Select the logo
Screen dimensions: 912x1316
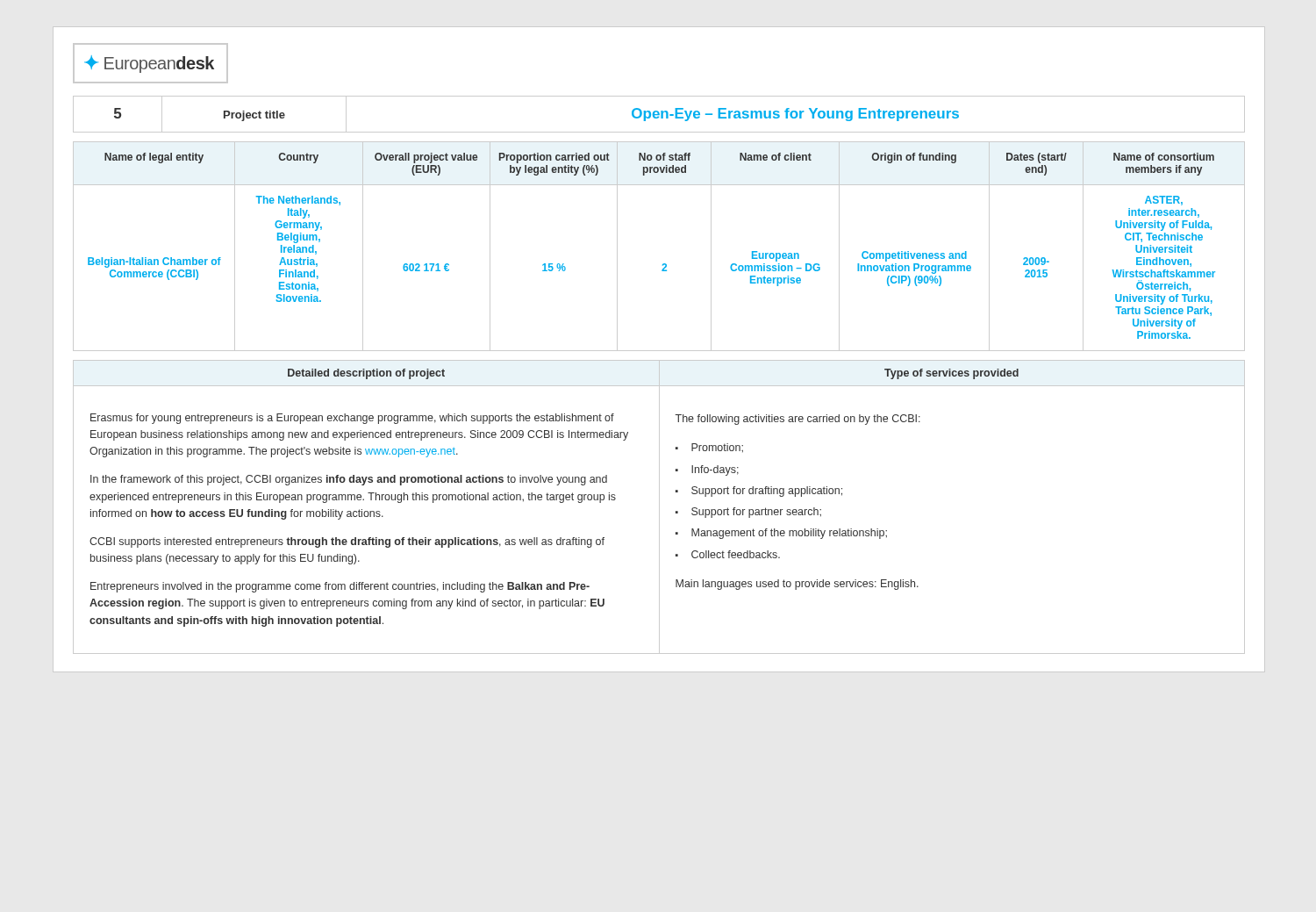click(659, 55)
